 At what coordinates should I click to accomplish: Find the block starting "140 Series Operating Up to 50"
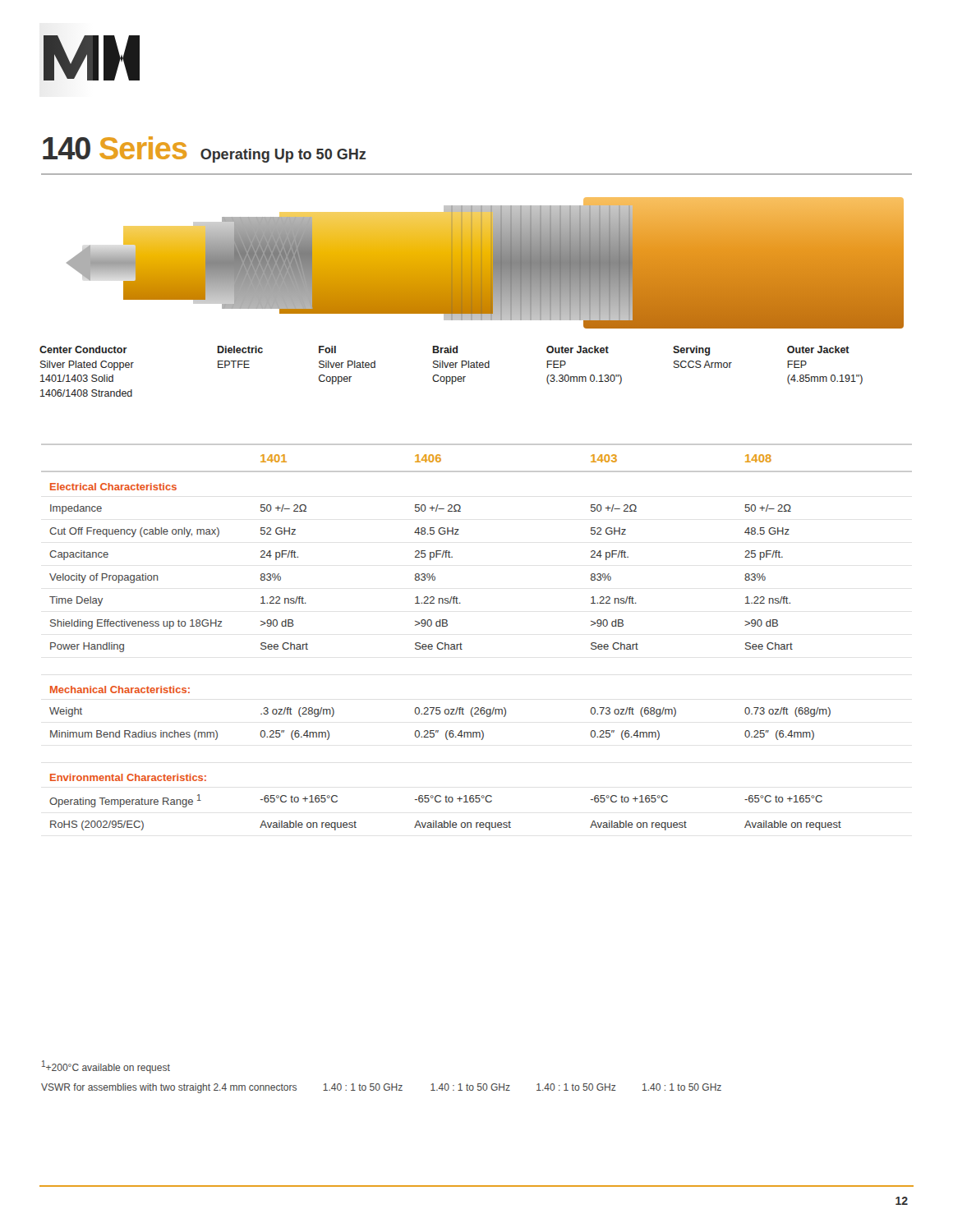click(x=204, y=149)
